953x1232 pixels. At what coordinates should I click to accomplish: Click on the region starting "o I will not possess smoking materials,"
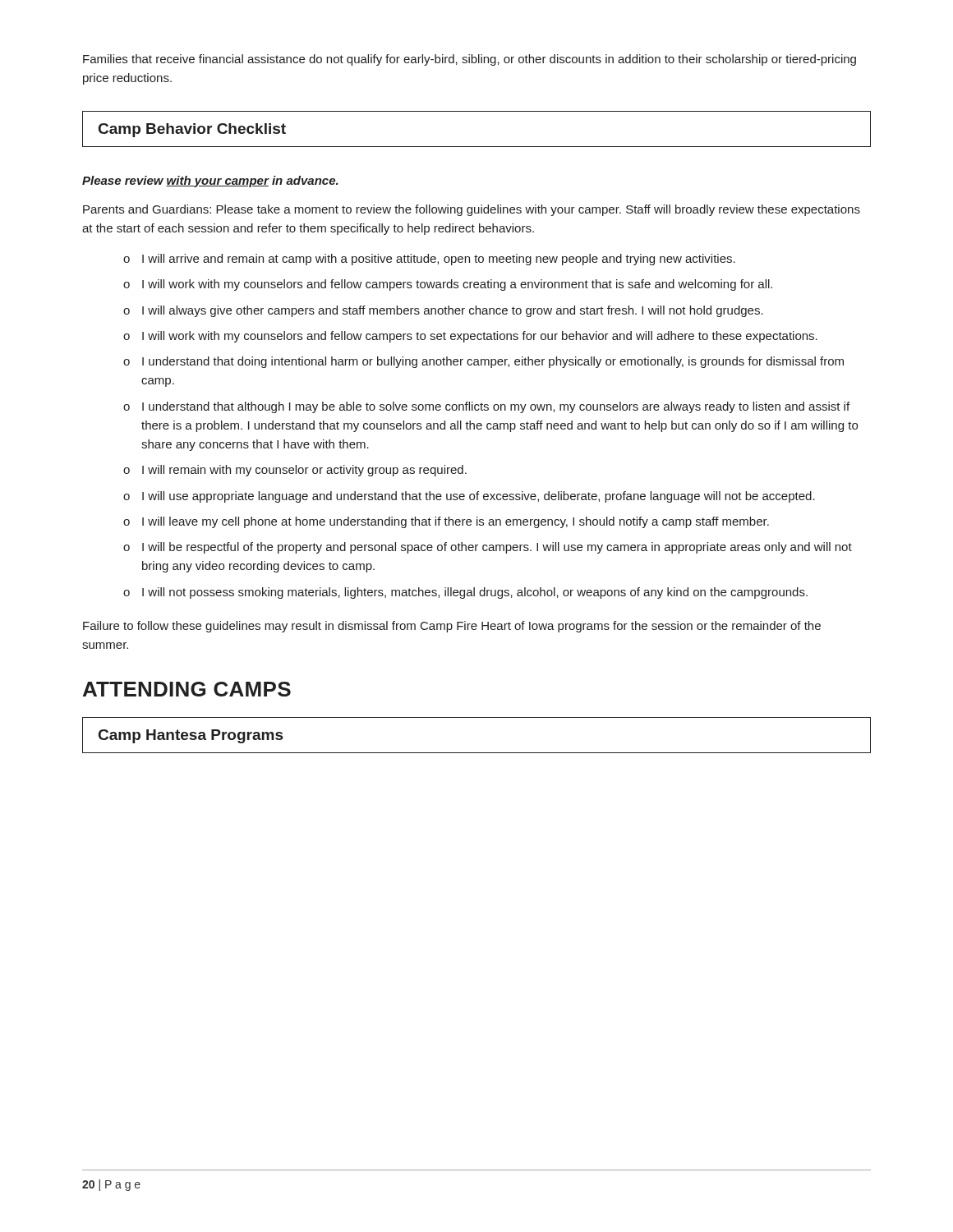[466, 591]
